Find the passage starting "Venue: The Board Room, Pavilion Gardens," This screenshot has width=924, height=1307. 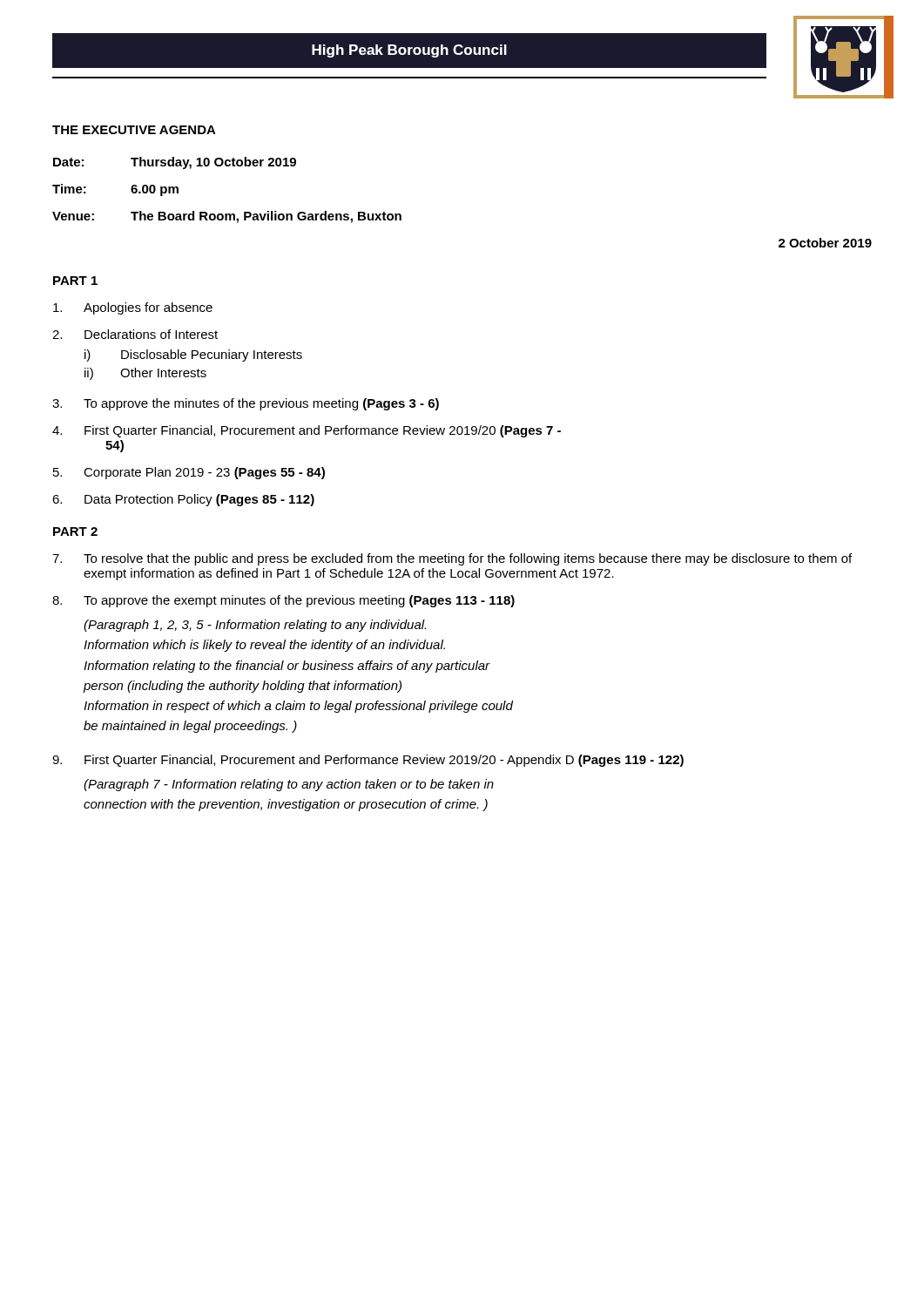[x=227, y=216]
